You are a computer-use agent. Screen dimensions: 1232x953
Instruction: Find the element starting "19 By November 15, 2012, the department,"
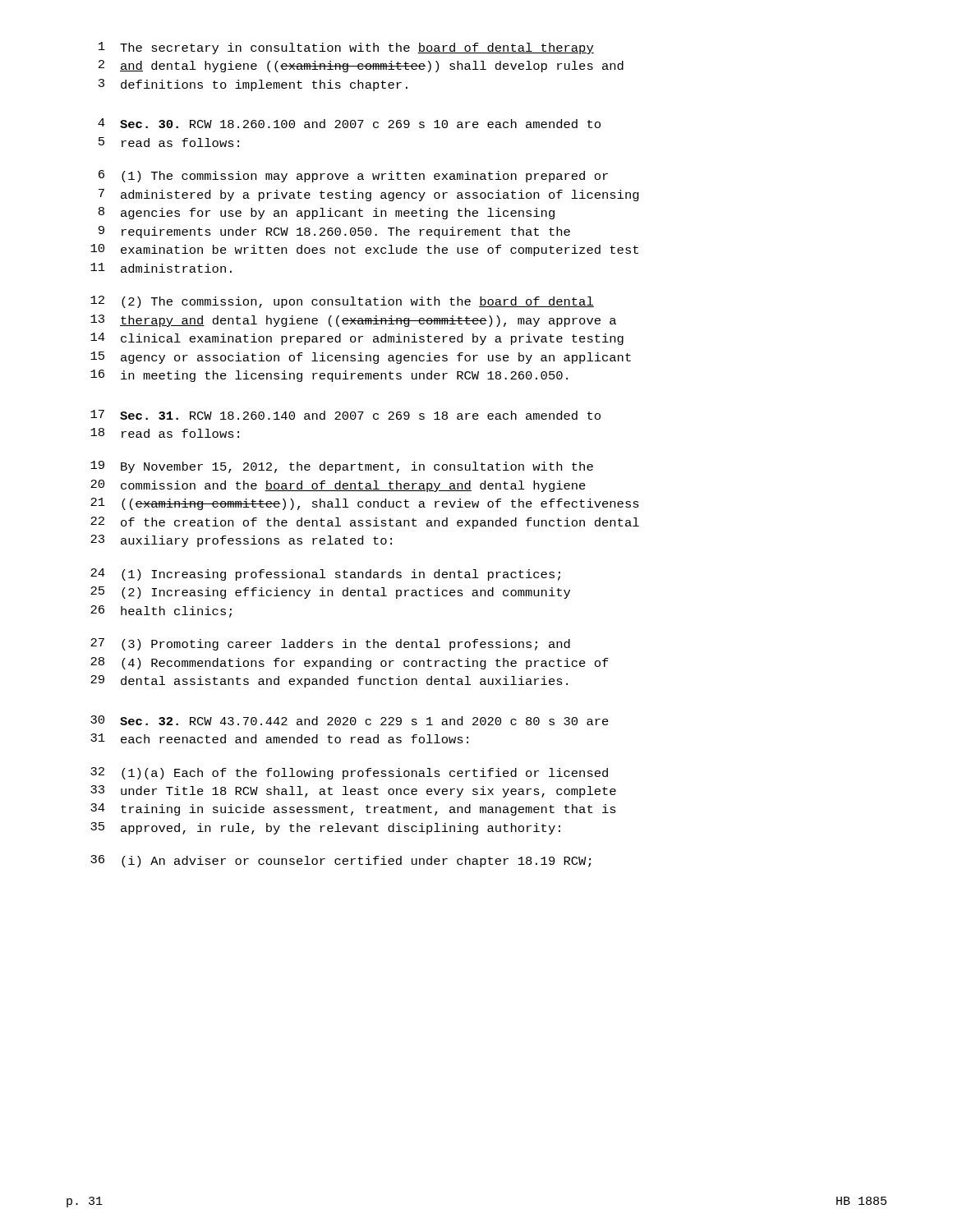[x=476, y=468]
